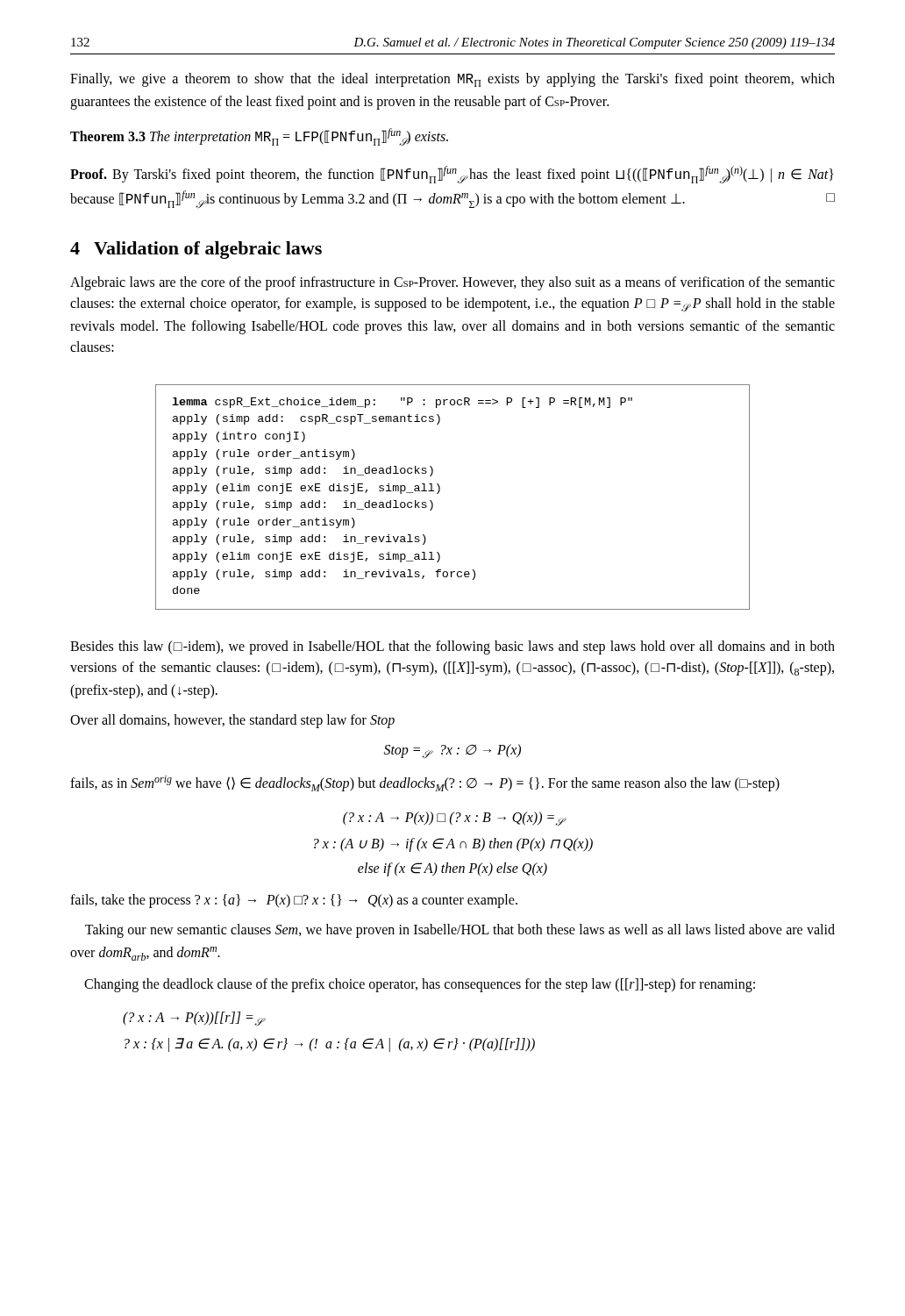Find the formula that reads "(? x : A → P(x)) □ (?"

coord(452,843)
